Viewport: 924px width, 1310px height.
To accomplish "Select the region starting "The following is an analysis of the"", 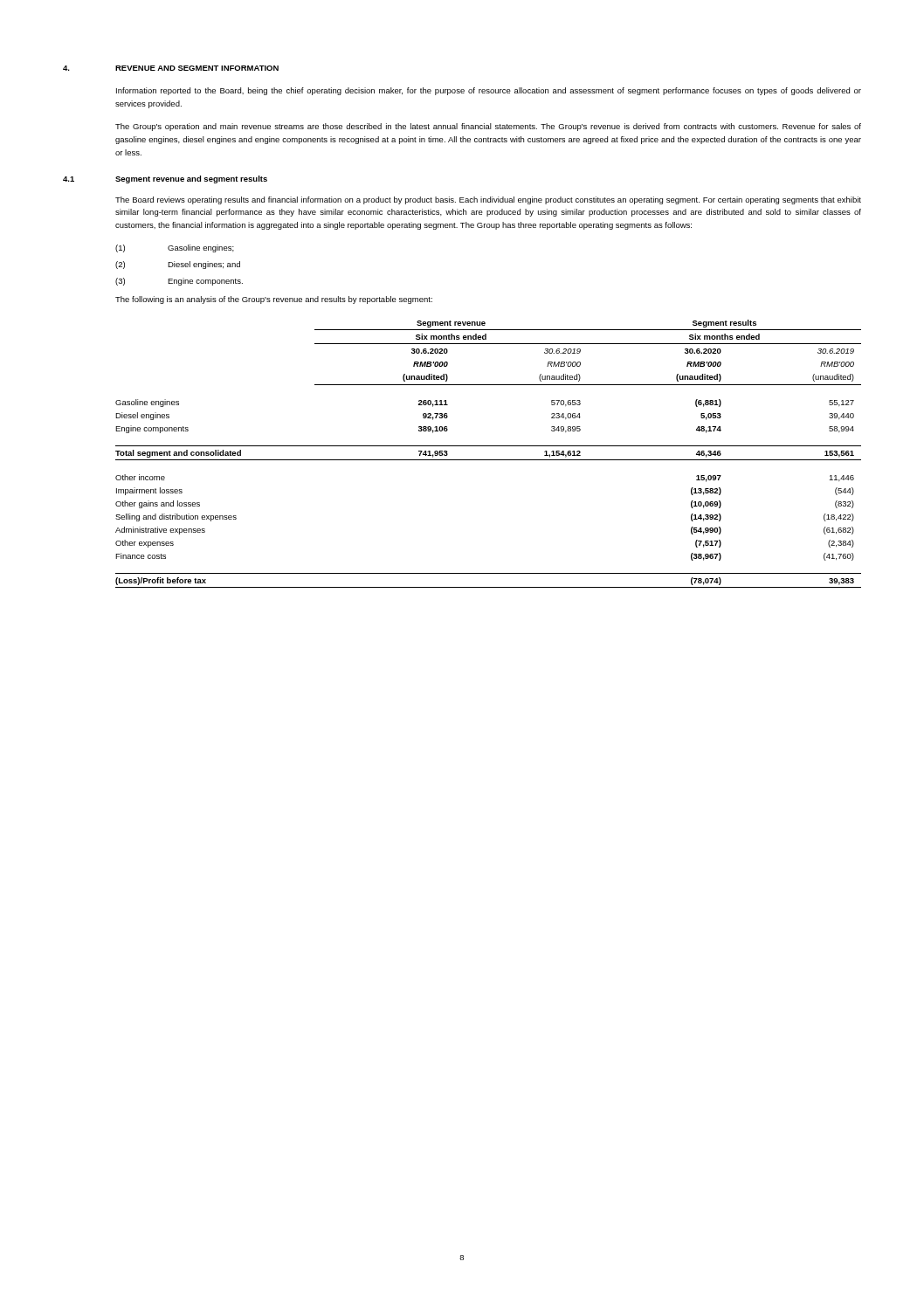I will coord(274,299).
